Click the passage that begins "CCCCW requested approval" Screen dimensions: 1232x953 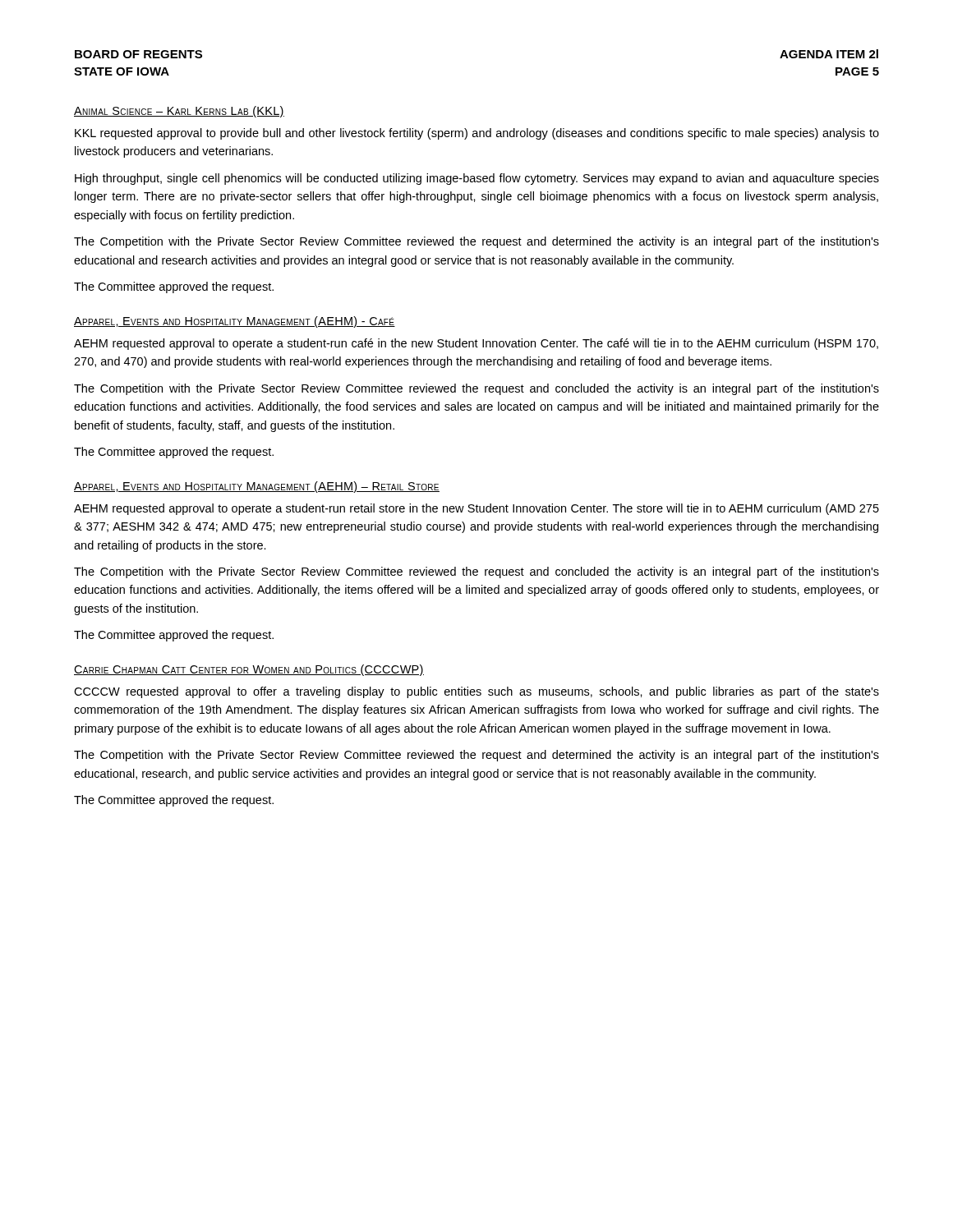[x=476, y=710]
